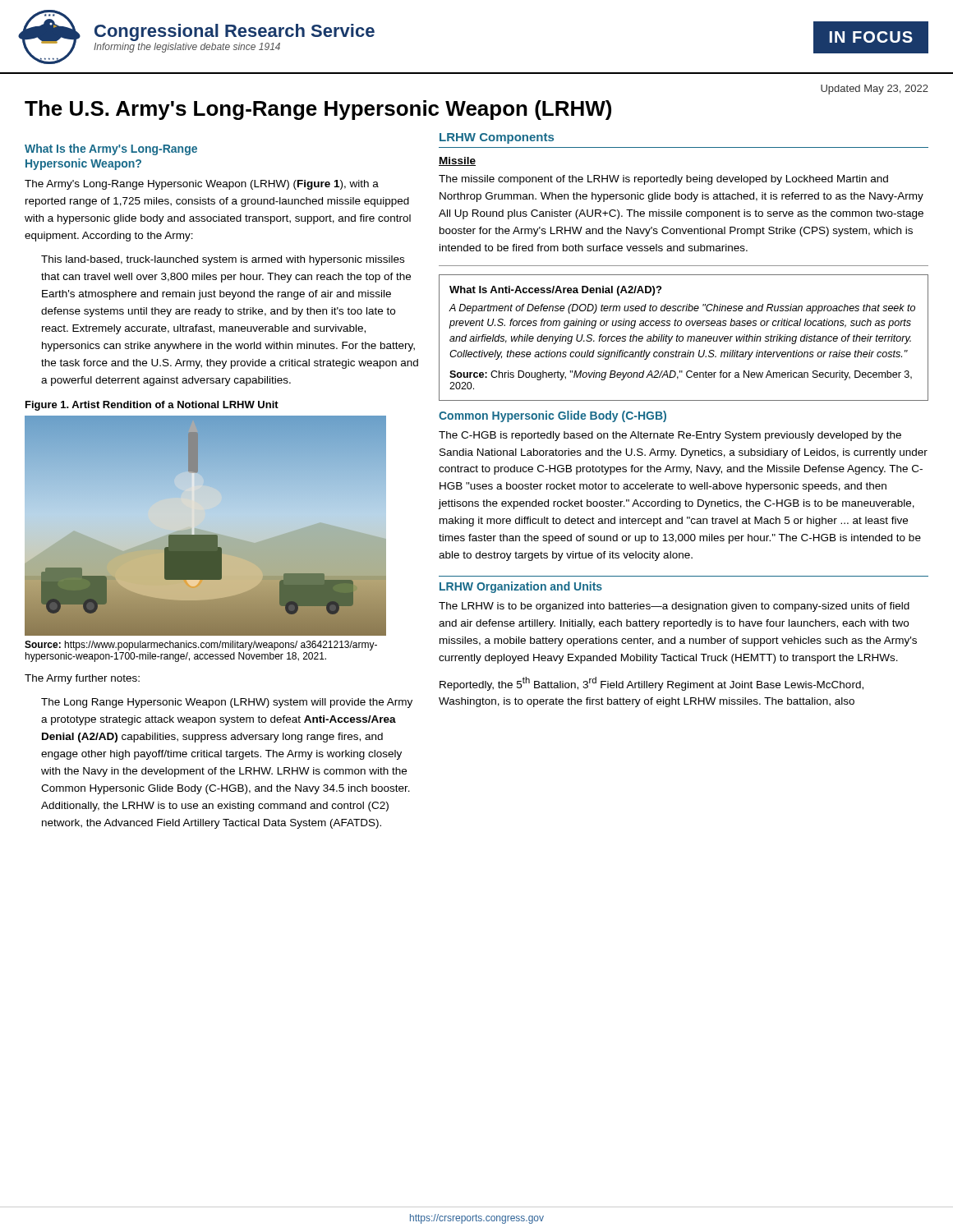The width and height of the screenshot is (953, 1232).
Task: Select the text block starting "The Long Range"
Action: click(x=227, y=762)
